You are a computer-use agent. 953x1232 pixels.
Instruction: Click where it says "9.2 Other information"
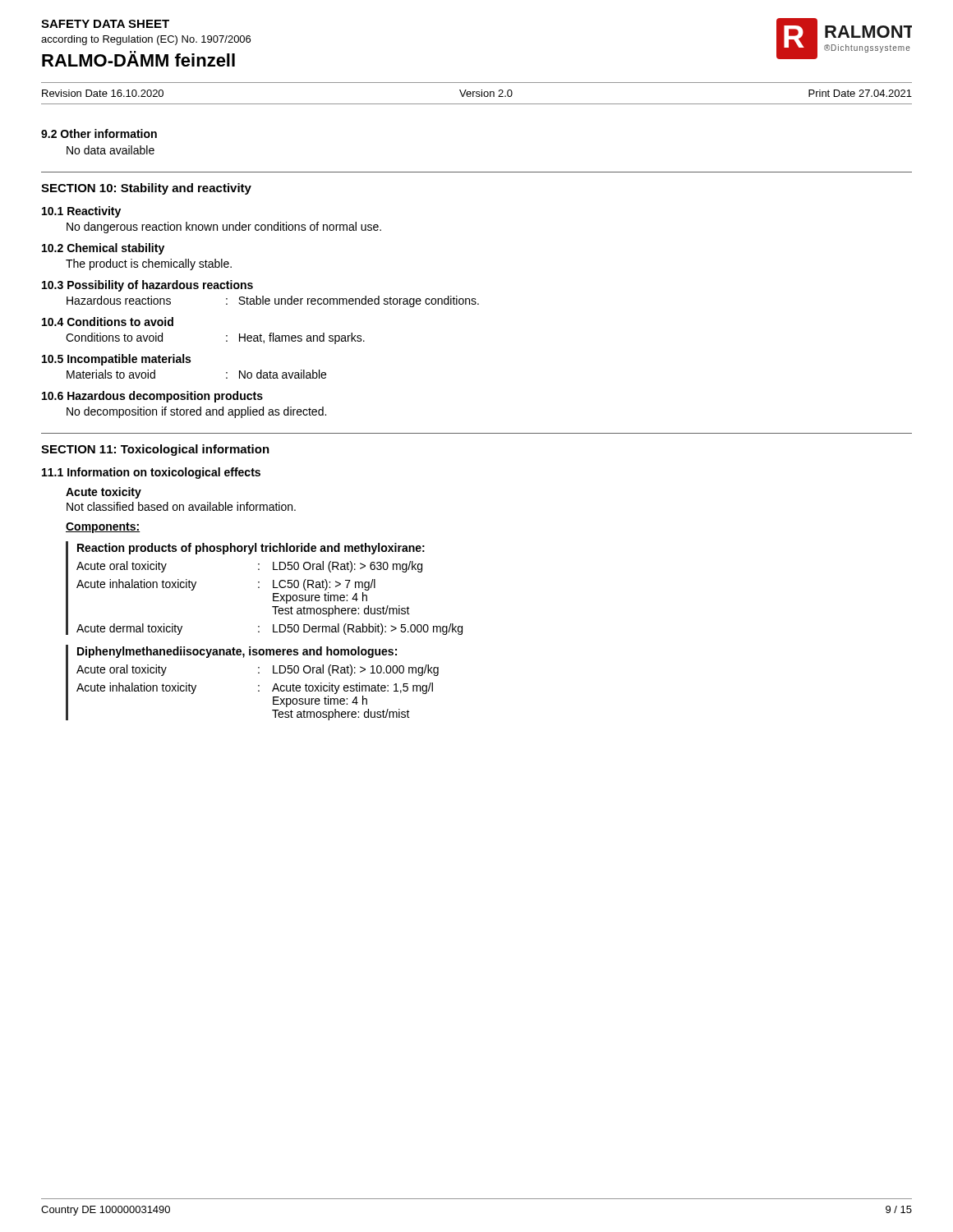pyautogui.click(x=99, y=134)
